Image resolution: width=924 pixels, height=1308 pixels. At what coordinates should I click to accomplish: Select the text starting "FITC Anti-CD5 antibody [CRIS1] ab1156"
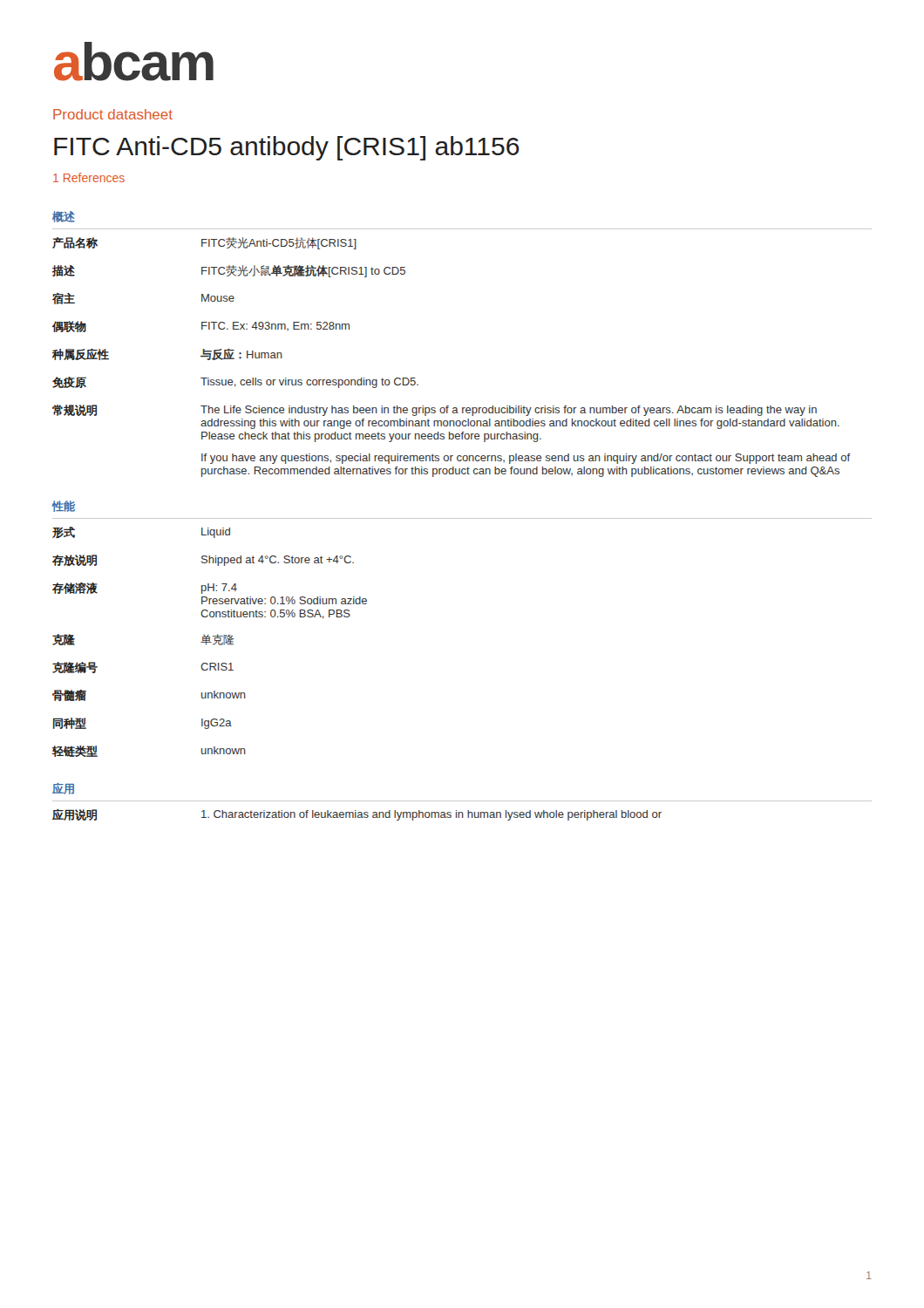(x=286, y=146)
